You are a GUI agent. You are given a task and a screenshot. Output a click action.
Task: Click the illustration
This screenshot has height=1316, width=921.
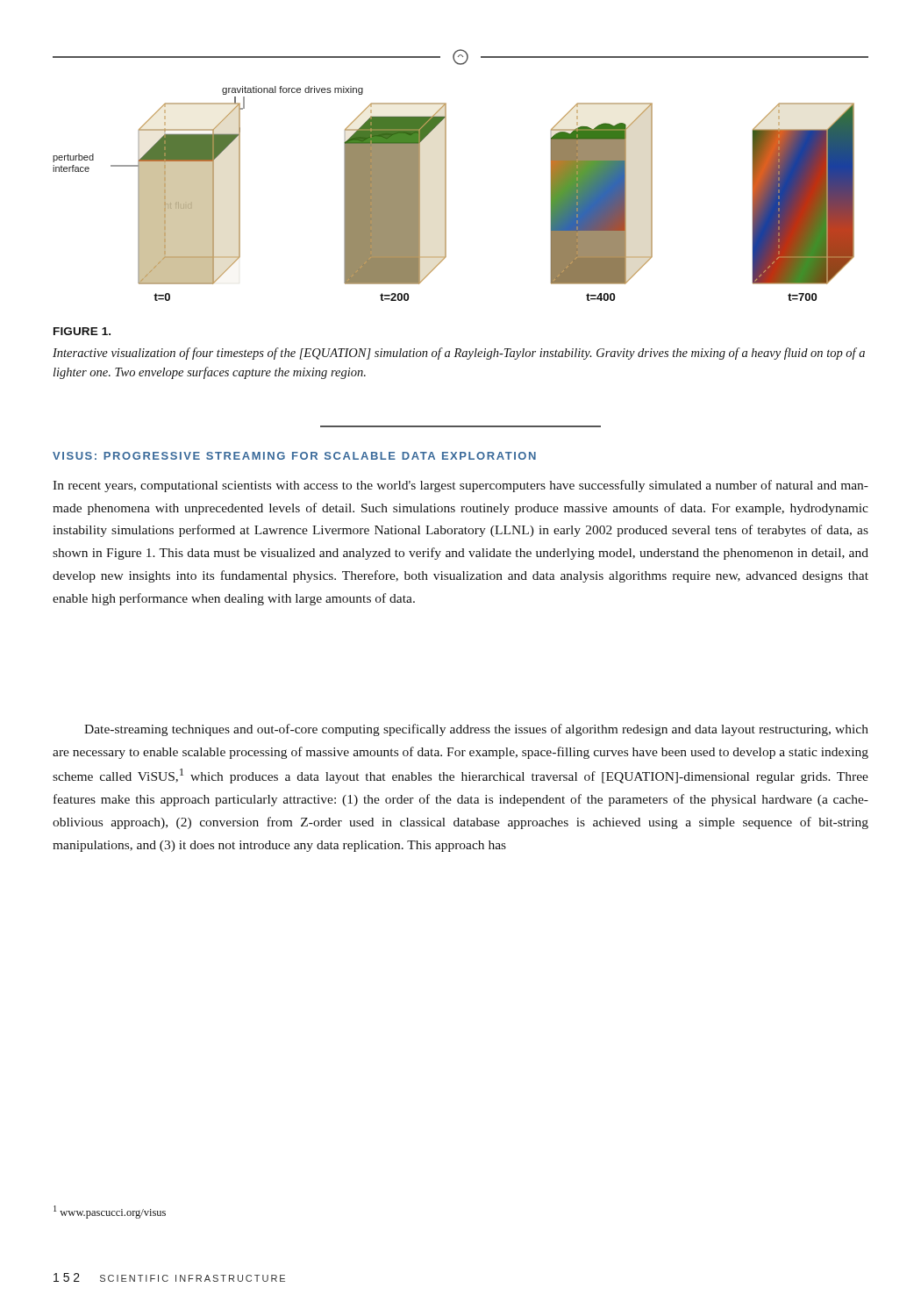460,199
